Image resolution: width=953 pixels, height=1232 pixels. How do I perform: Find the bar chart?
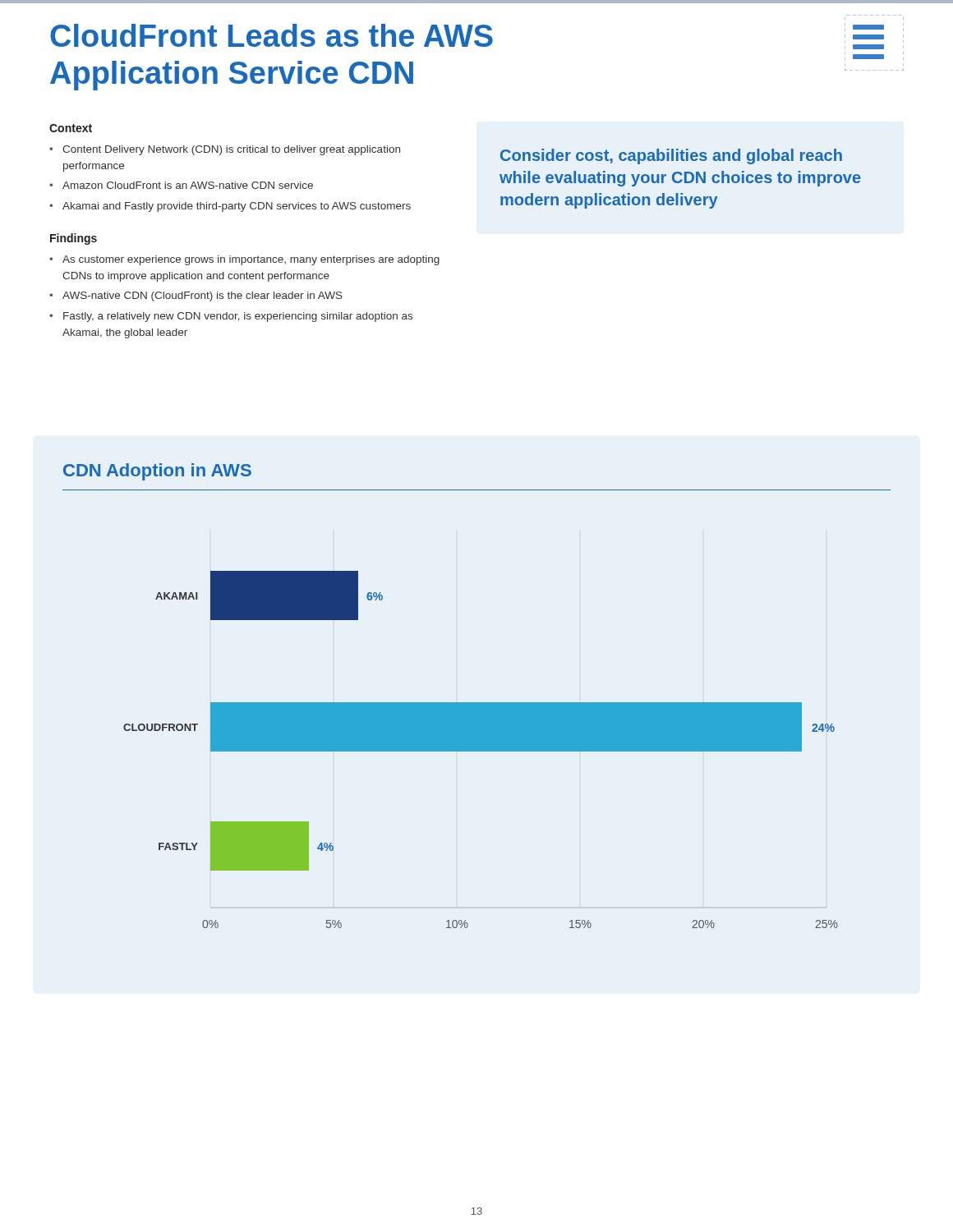pos(476,717)
